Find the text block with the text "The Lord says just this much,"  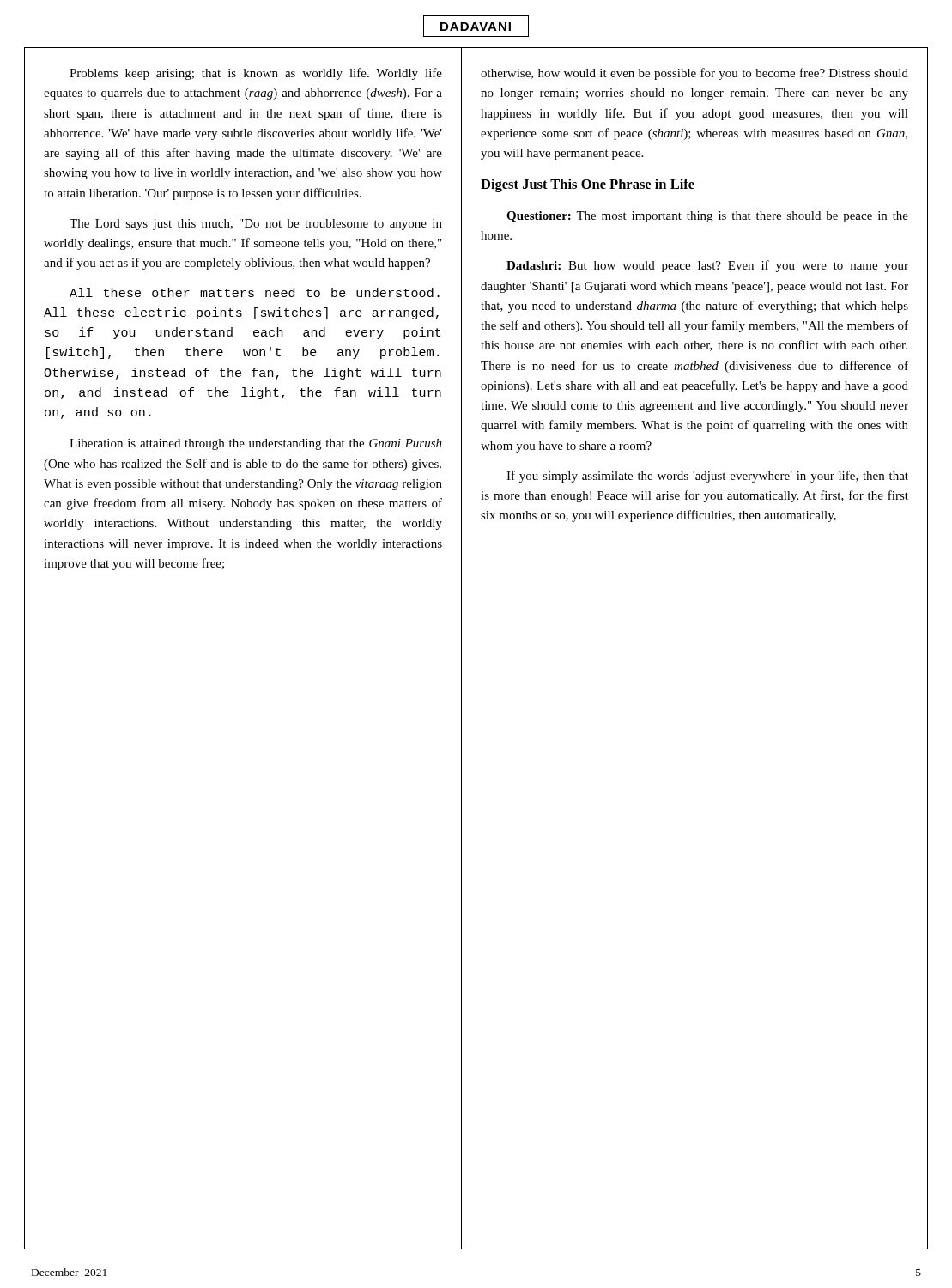point(243,243)
